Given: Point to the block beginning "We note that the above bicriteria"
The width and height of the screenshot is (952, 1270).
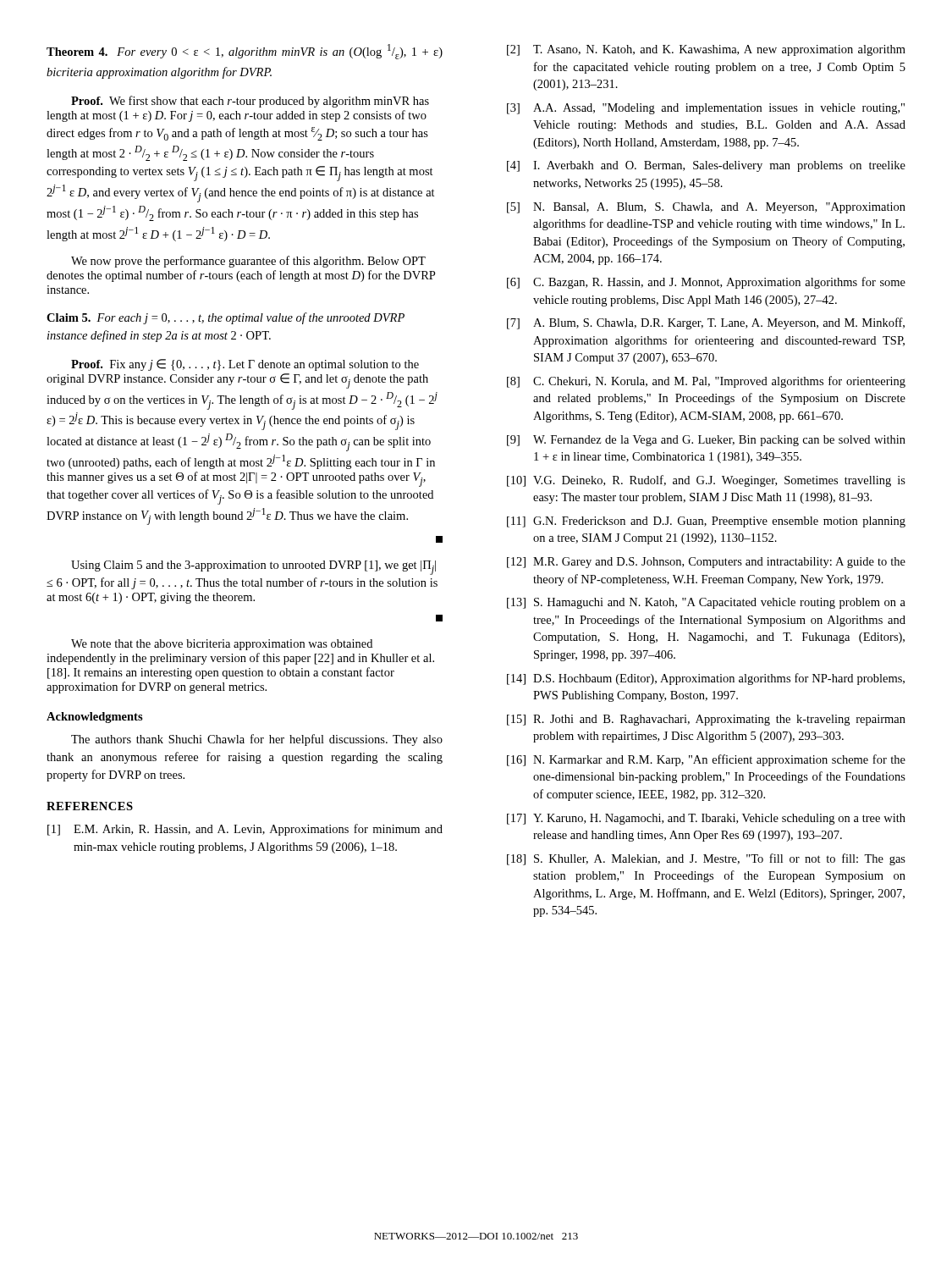Looking at the screenshot, I should click(x=245, y=666).
